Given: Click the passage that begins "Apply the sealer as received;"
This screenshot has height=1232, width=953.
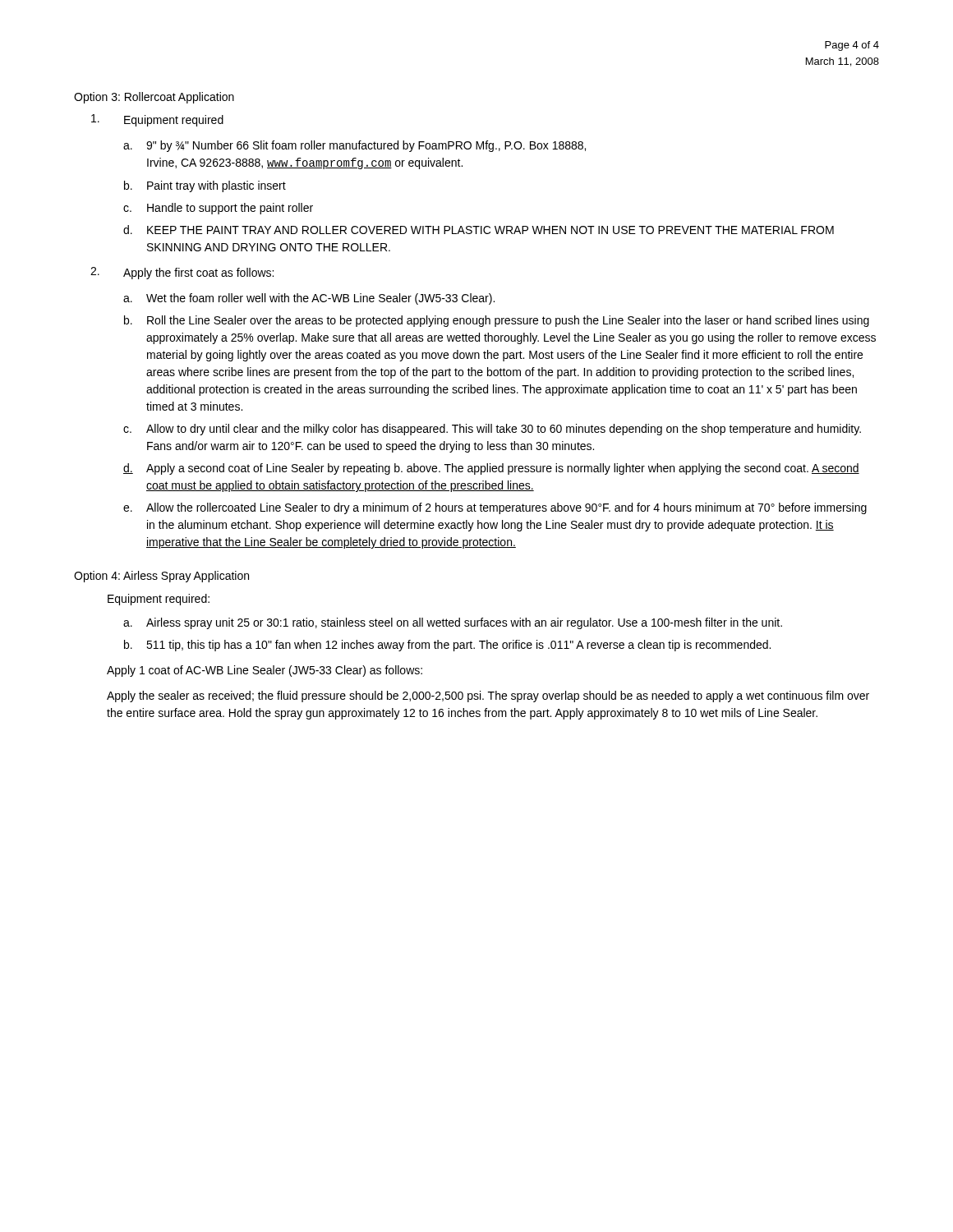Looking at the screenshot, I should [488, 704].
